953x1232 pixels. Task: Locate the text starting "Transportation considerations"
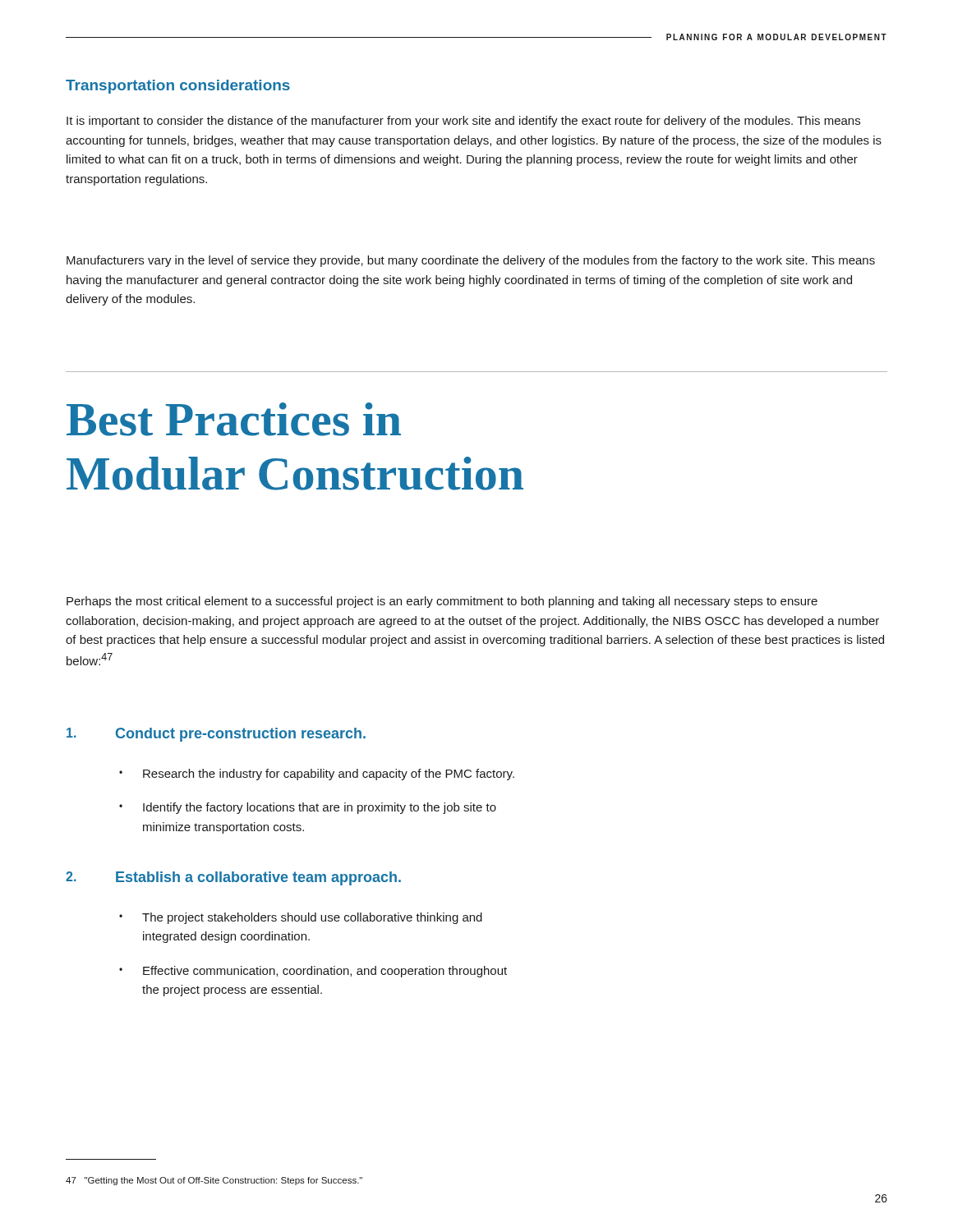(x=178, y=85)
